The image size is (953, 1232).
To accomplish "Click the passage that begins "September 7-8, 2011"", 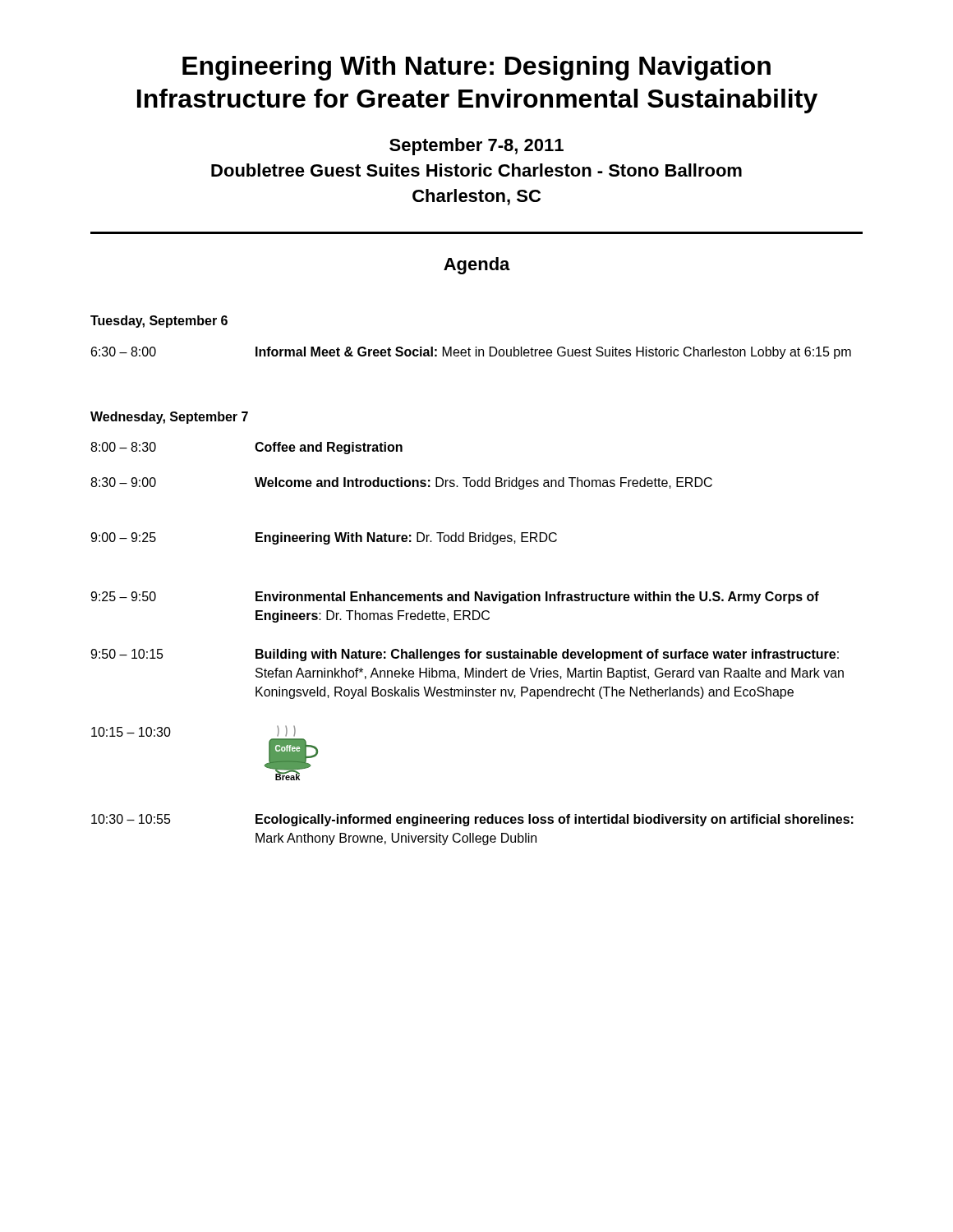I will tap(476, 171).
